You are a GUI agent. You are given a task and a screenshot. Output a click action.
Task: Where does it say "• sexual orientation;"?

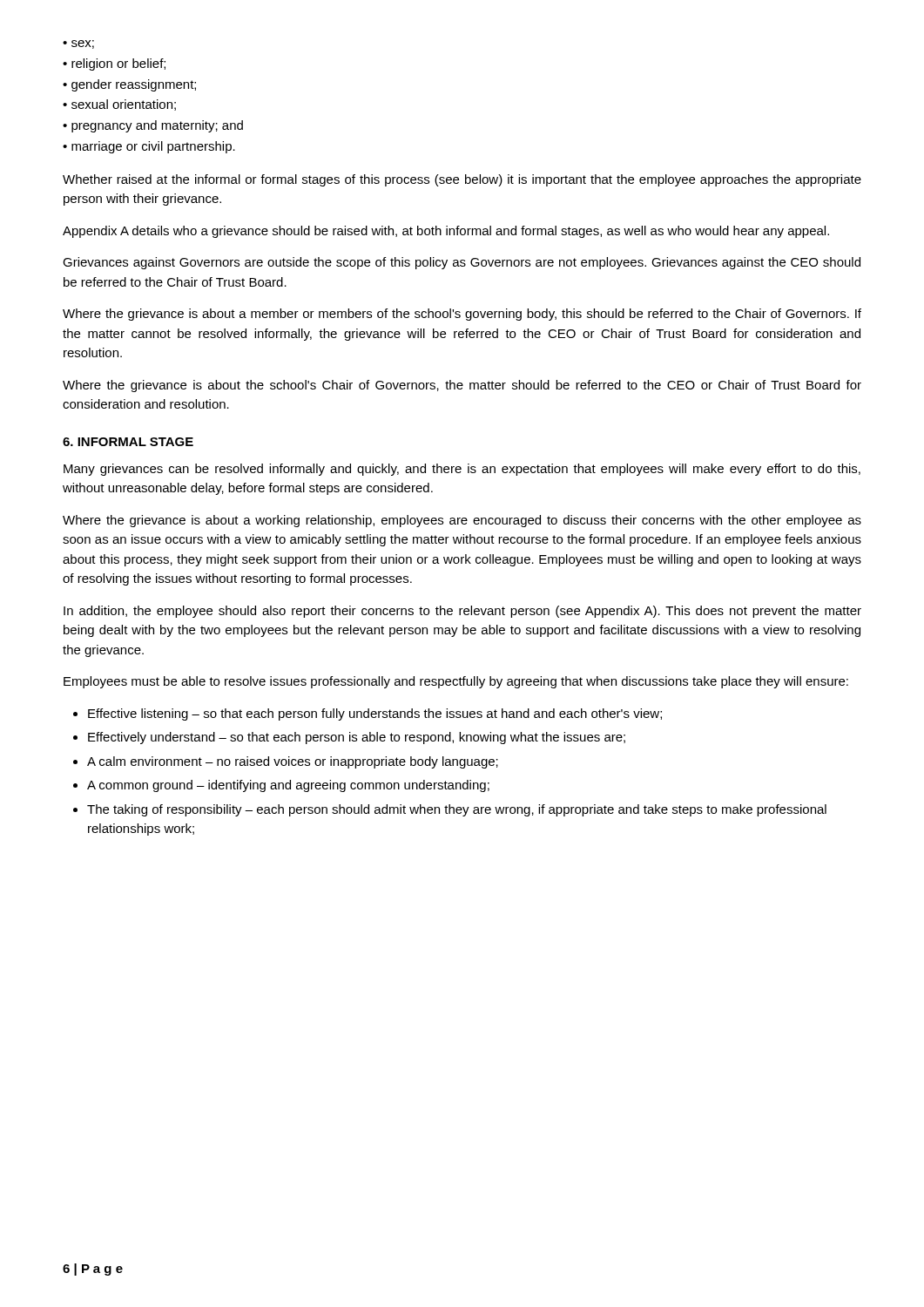point(120,104)
